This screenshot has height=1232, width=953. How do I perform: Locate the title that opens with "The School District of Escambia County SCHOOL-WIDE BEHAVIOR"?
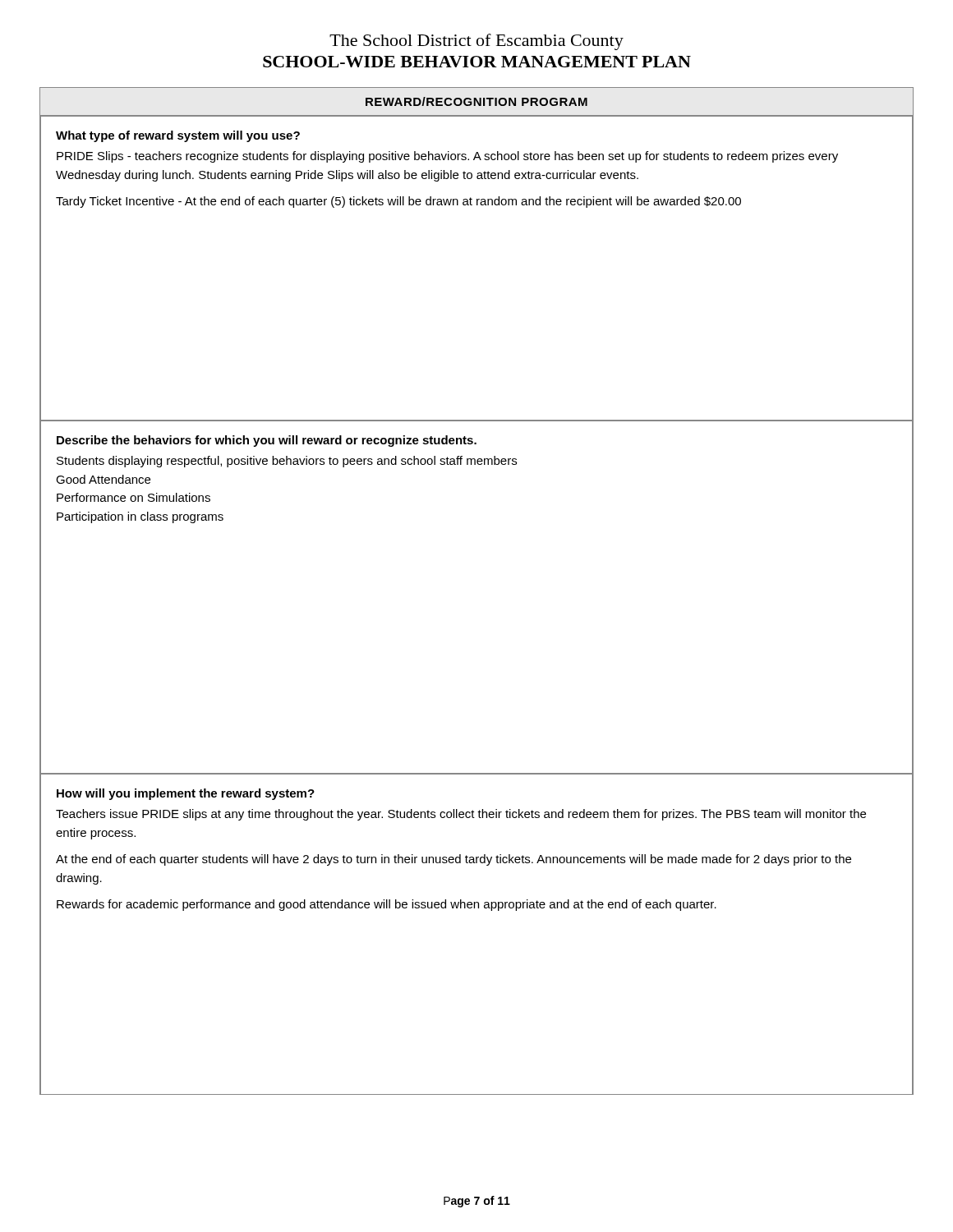pos(476,51)
